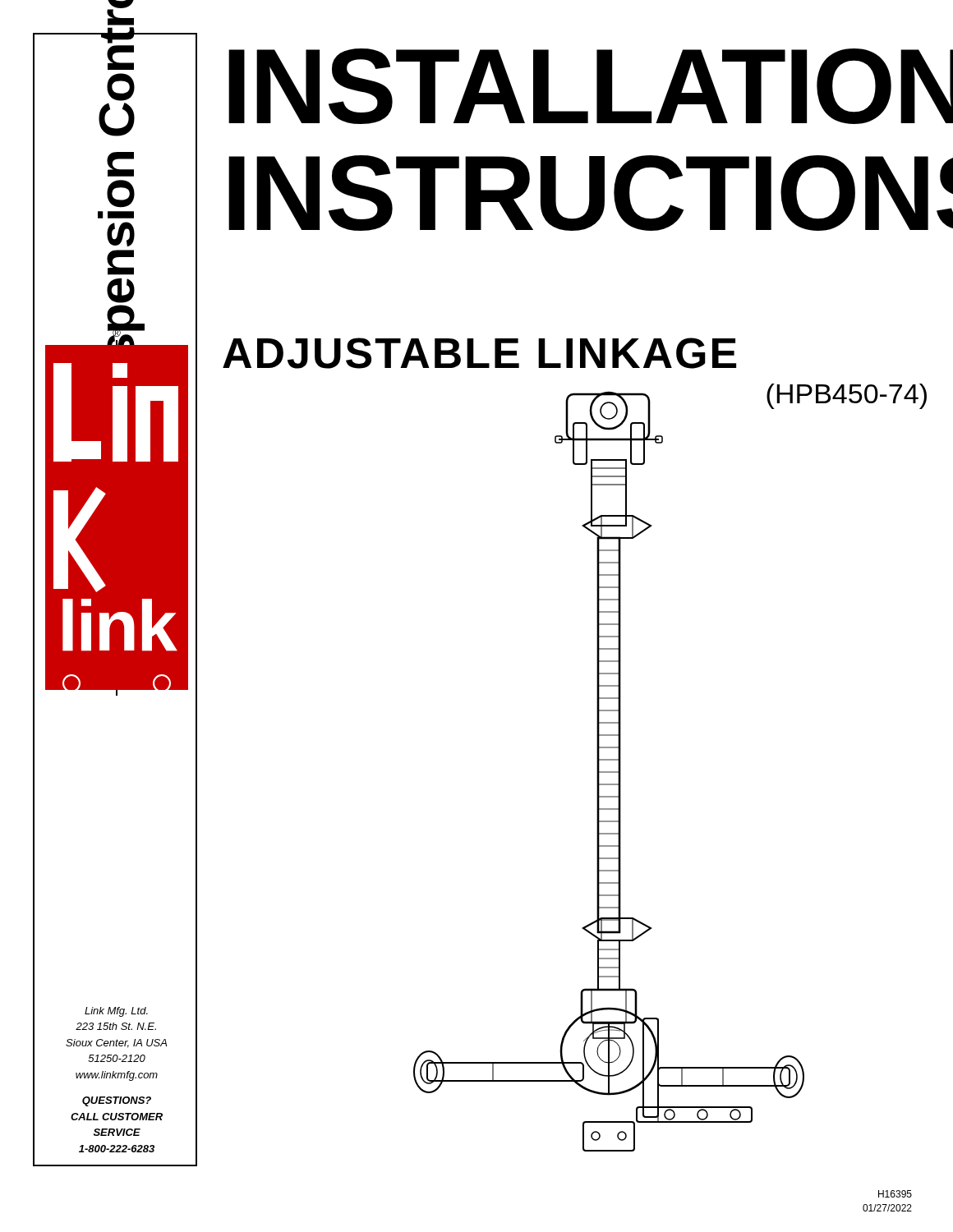
Task: Find the engineering diagram
Action: click(x=608, y=780)
